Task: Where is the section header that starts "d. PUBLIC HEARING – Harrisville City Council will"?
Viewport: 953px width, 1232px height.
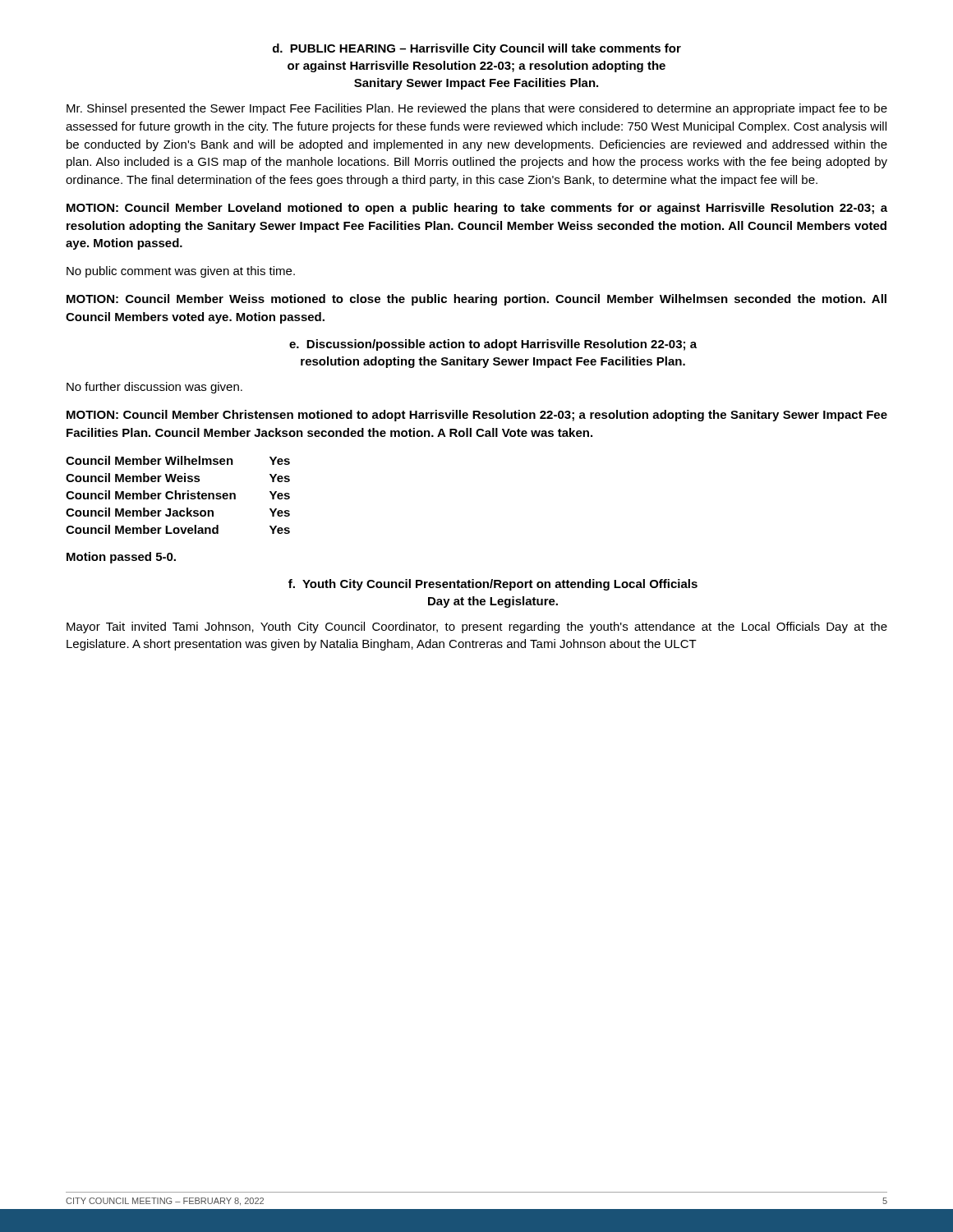Action: 476,65
